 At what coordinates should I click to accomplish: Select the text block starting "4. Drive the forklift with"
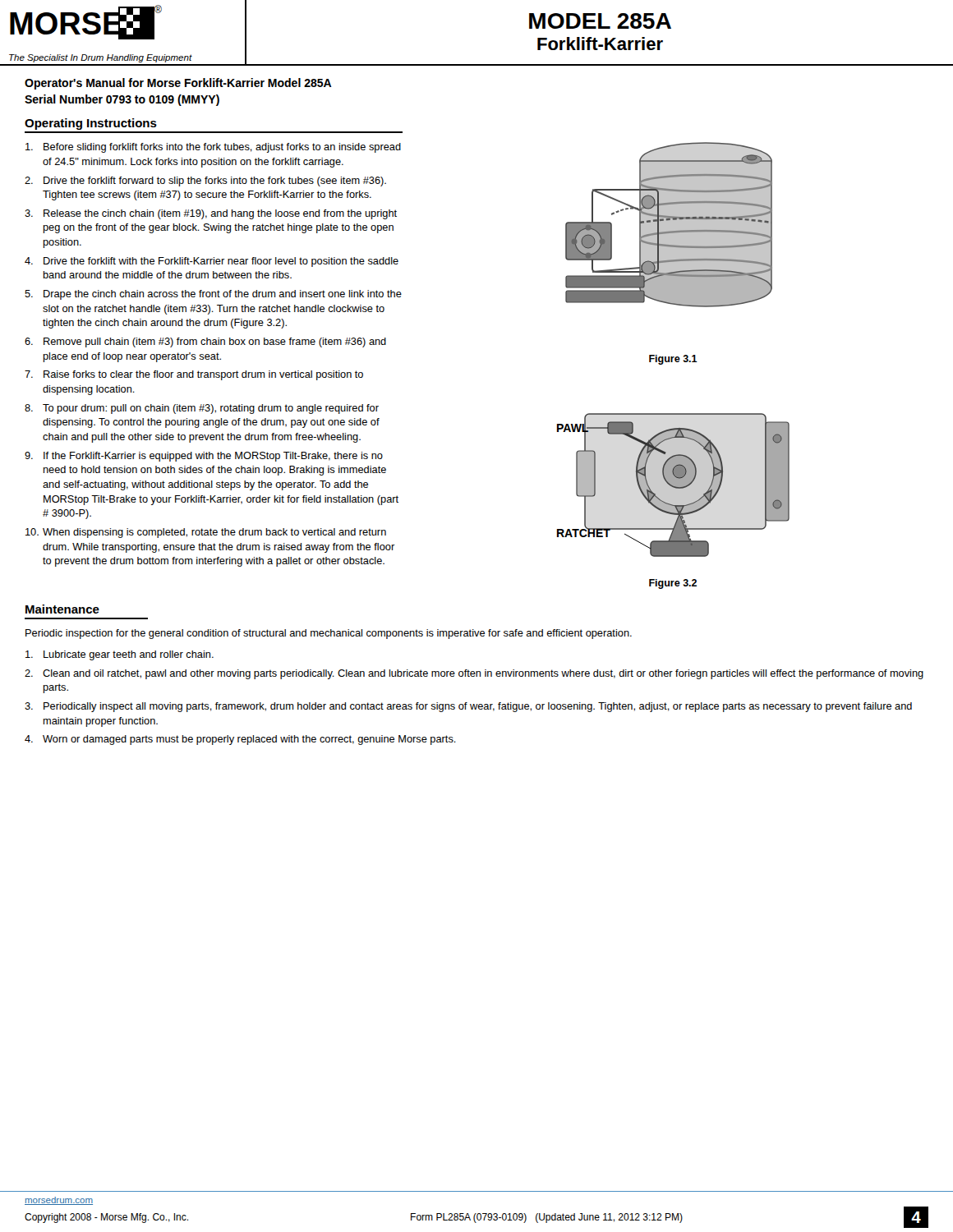click(214, 268)
